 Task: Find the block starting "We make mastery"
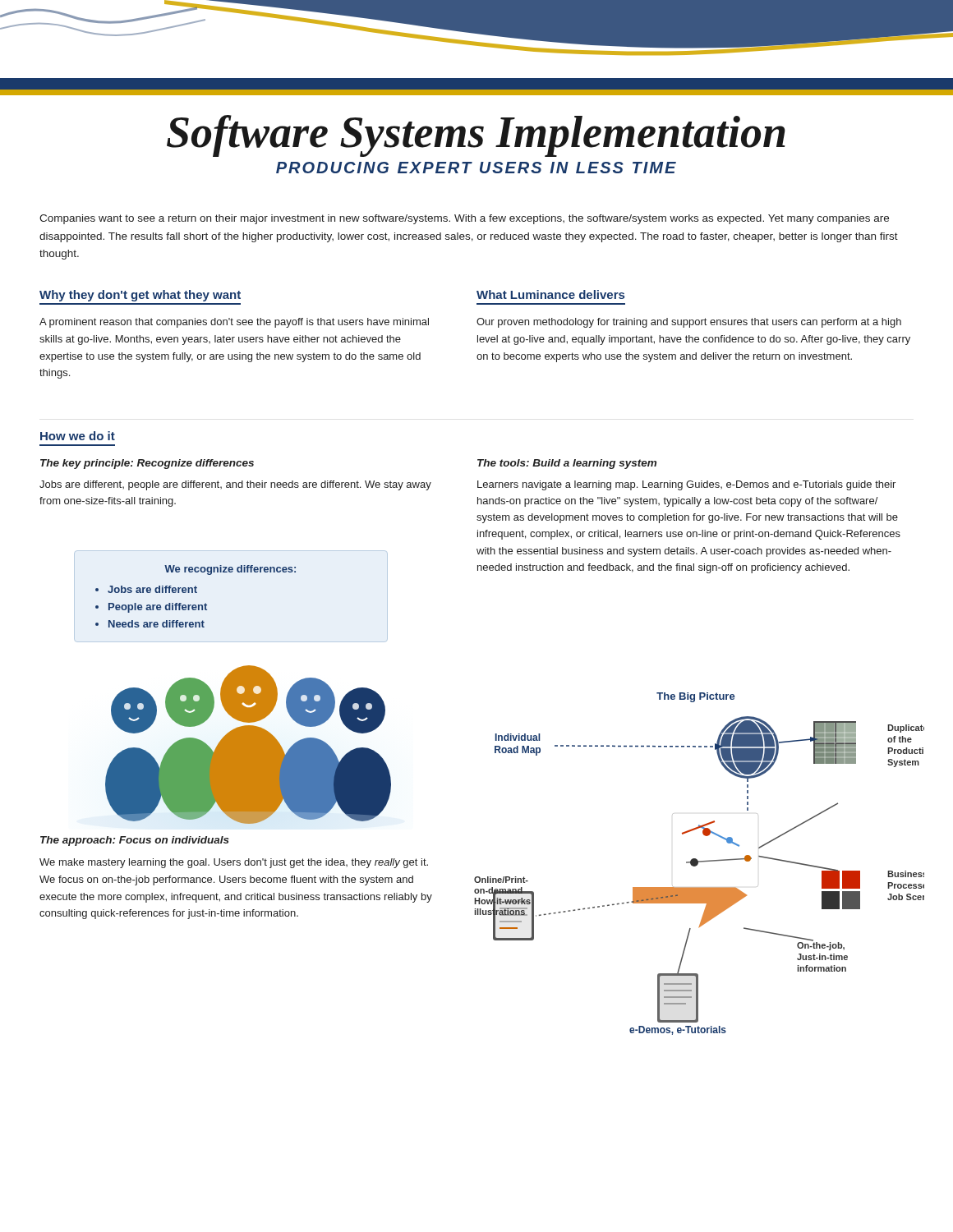point(236,888)
